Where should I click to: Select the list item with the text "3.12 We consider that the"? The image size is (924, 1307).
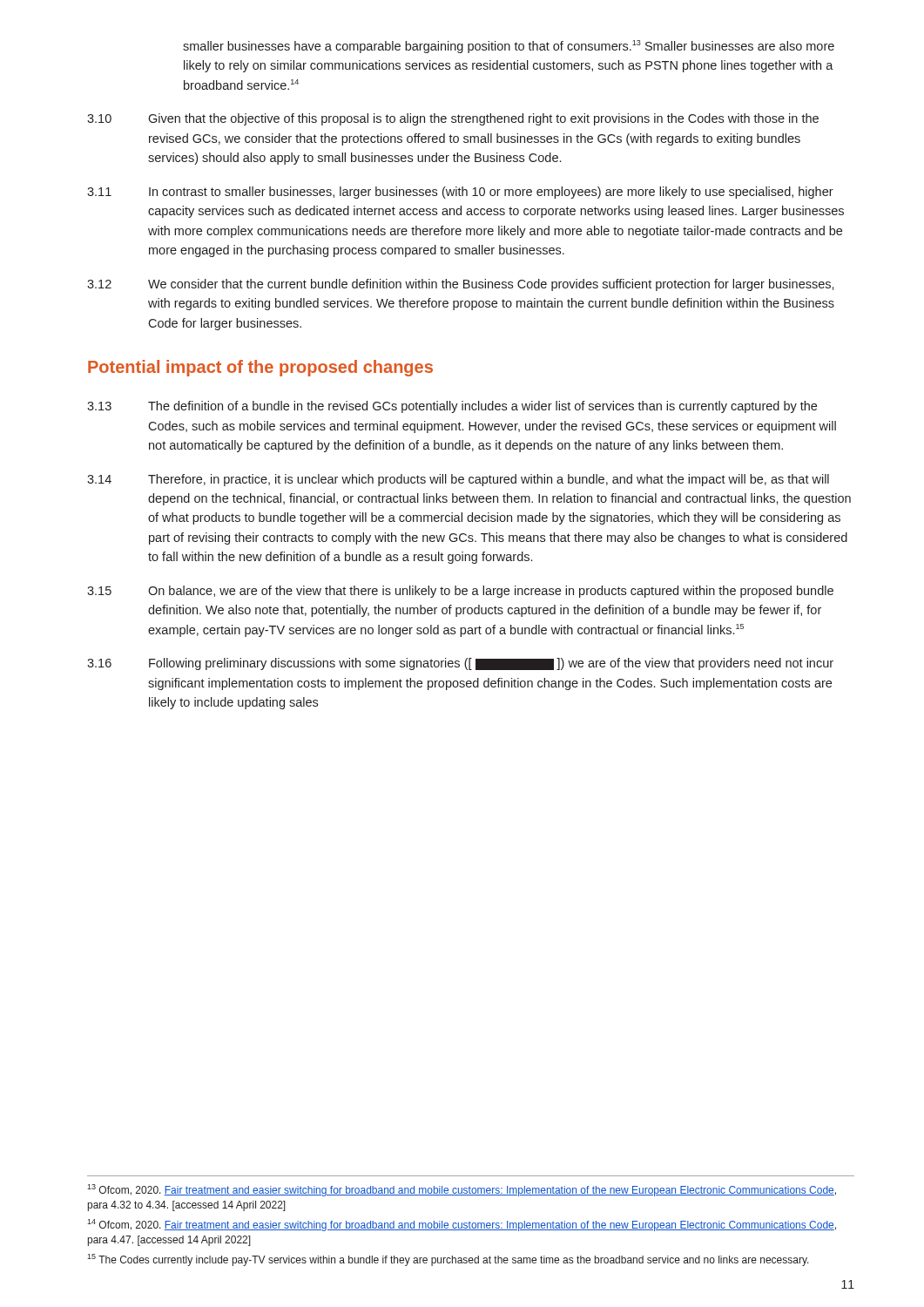[x=471, y=304]
